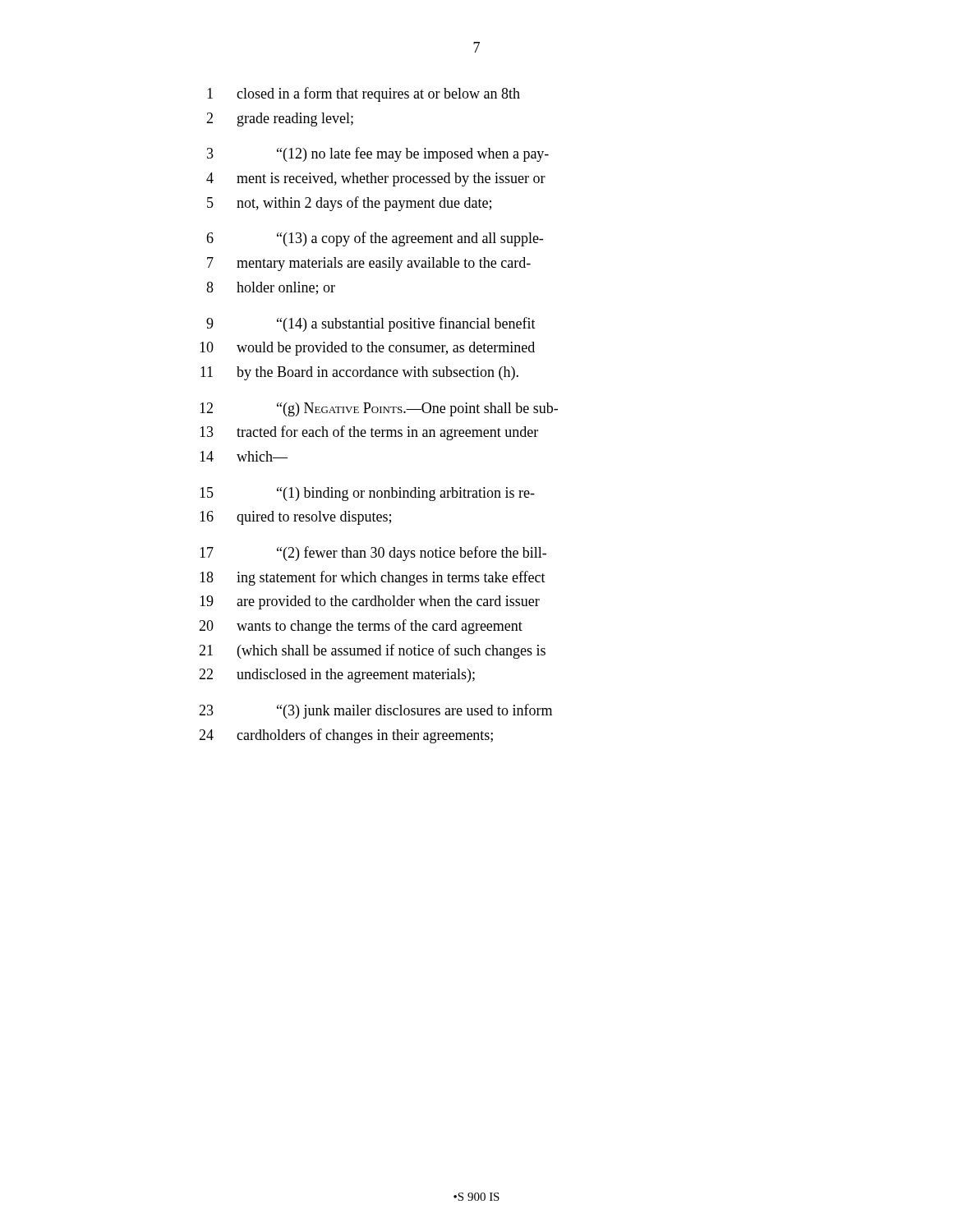953x1232 pixels.
Task: Where does it say "9 “(14) a substantial positive financial benefit"?
Action: [509, 324]
